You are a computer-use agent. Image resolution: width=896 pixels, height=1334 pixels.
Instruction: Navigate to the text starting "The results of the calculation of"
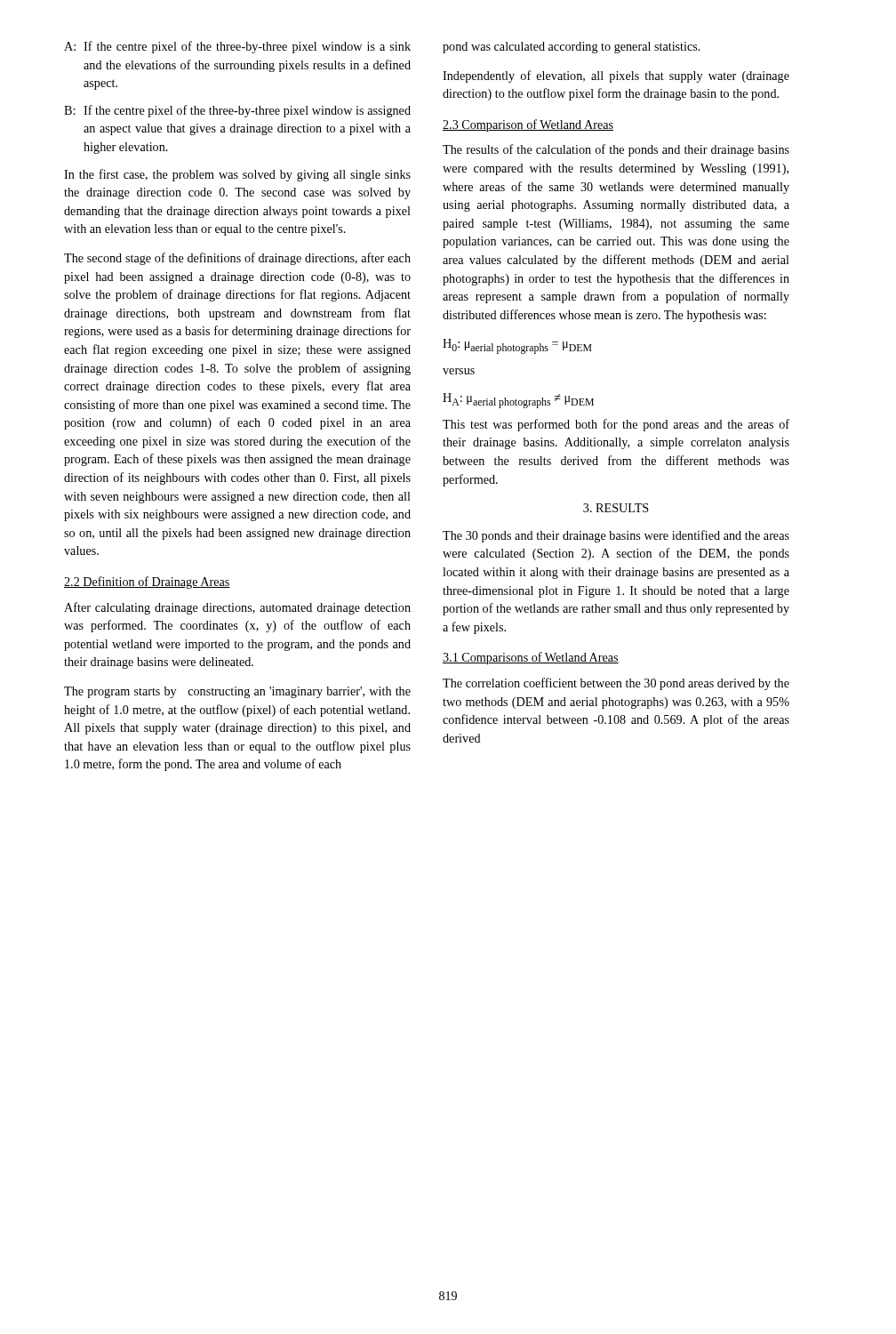tap(616, 232)
